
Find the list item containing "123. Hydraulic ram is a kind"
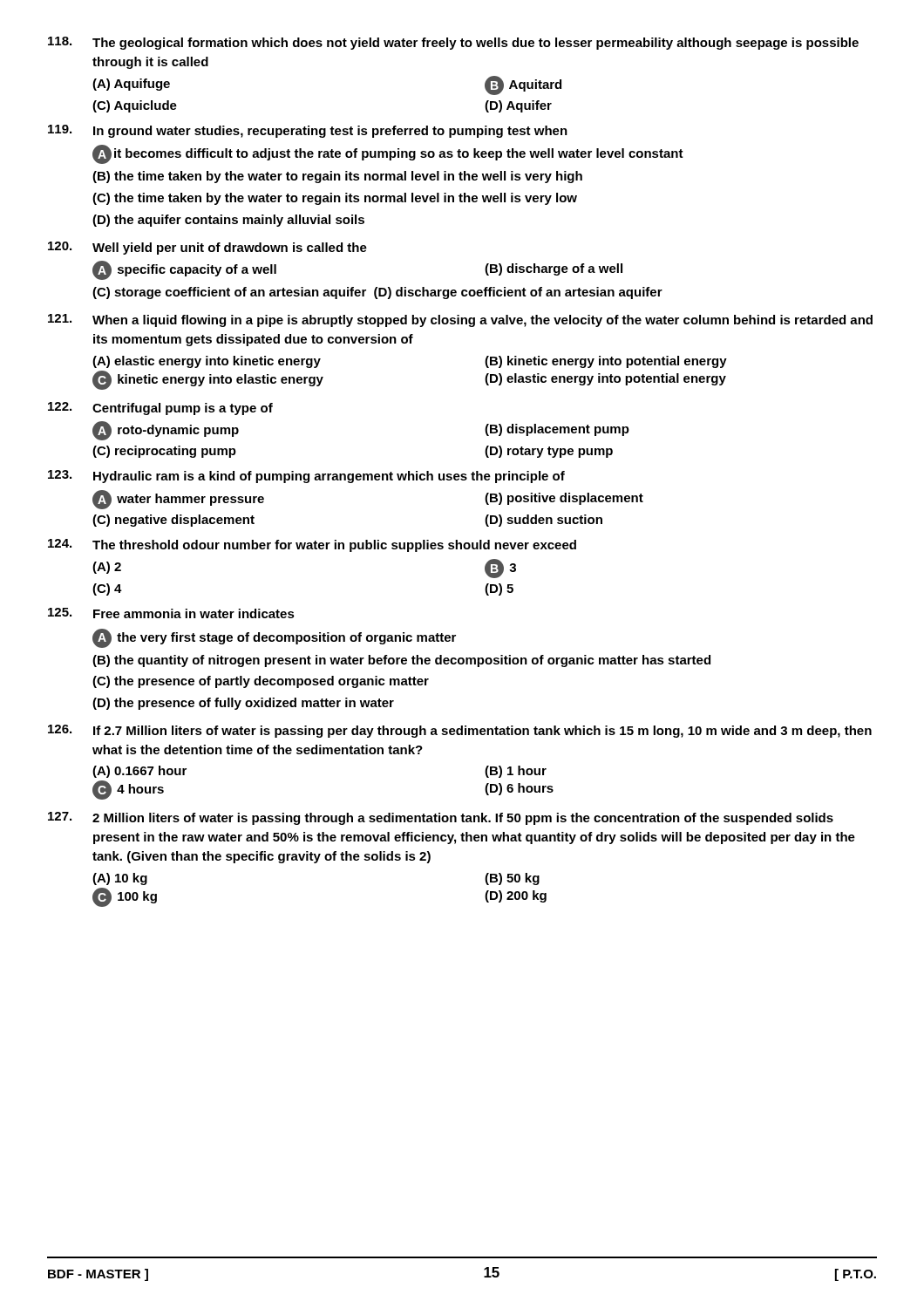(306, 477)
